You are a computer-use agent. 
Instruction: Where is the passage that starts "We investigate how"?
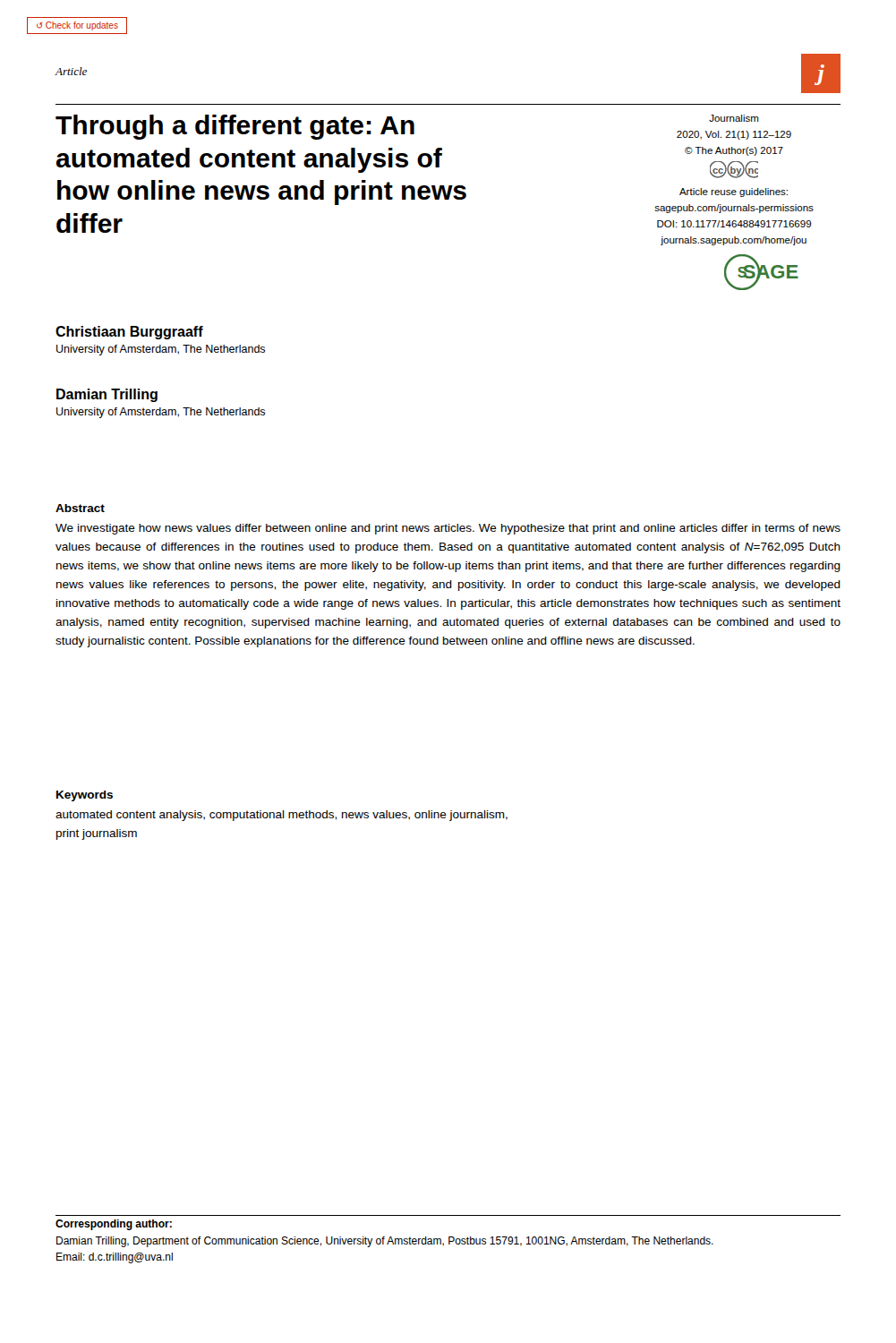(448, 584)
